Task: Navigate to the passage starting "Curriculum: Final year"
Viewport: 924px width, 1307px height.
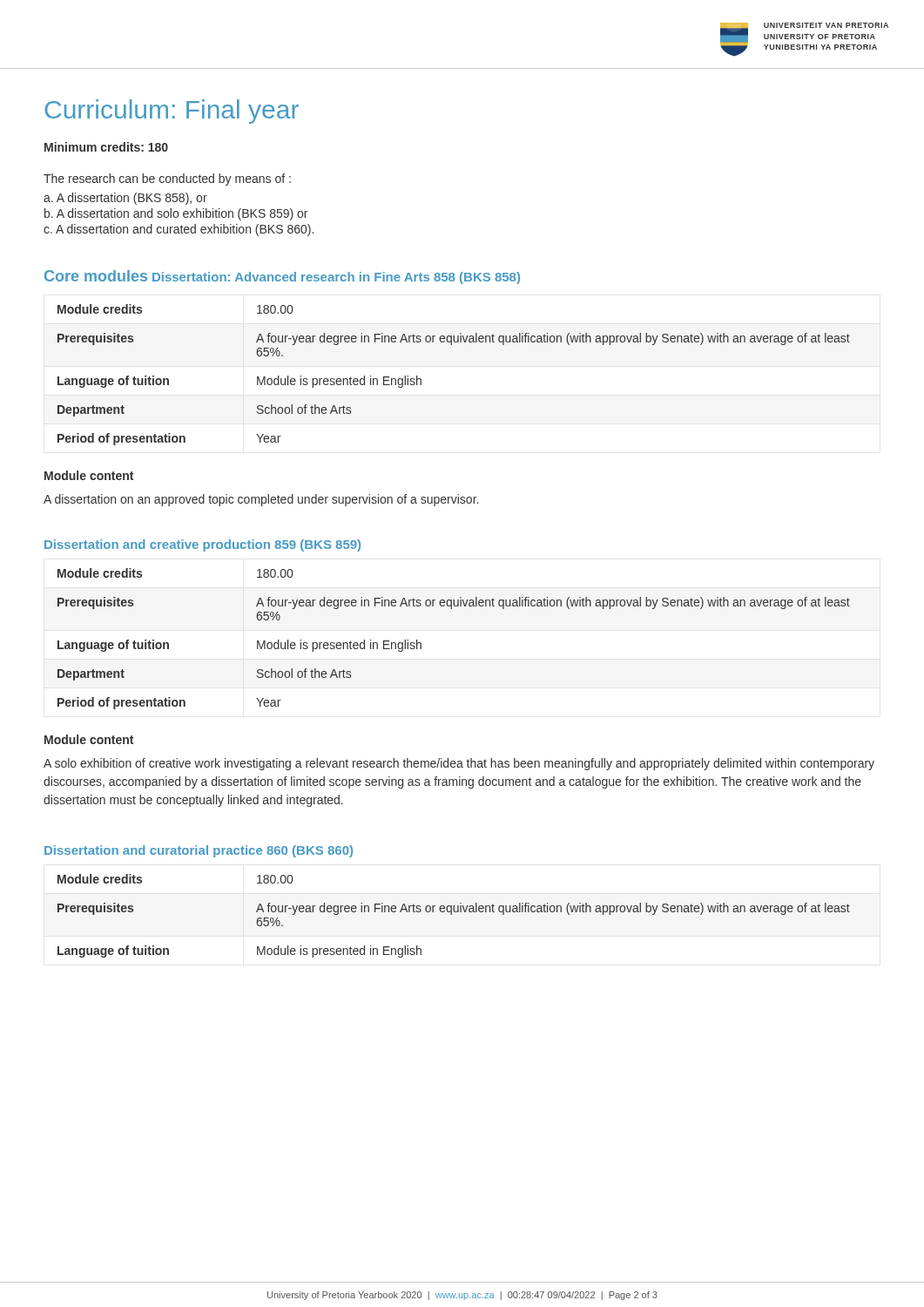Action: 172,112
